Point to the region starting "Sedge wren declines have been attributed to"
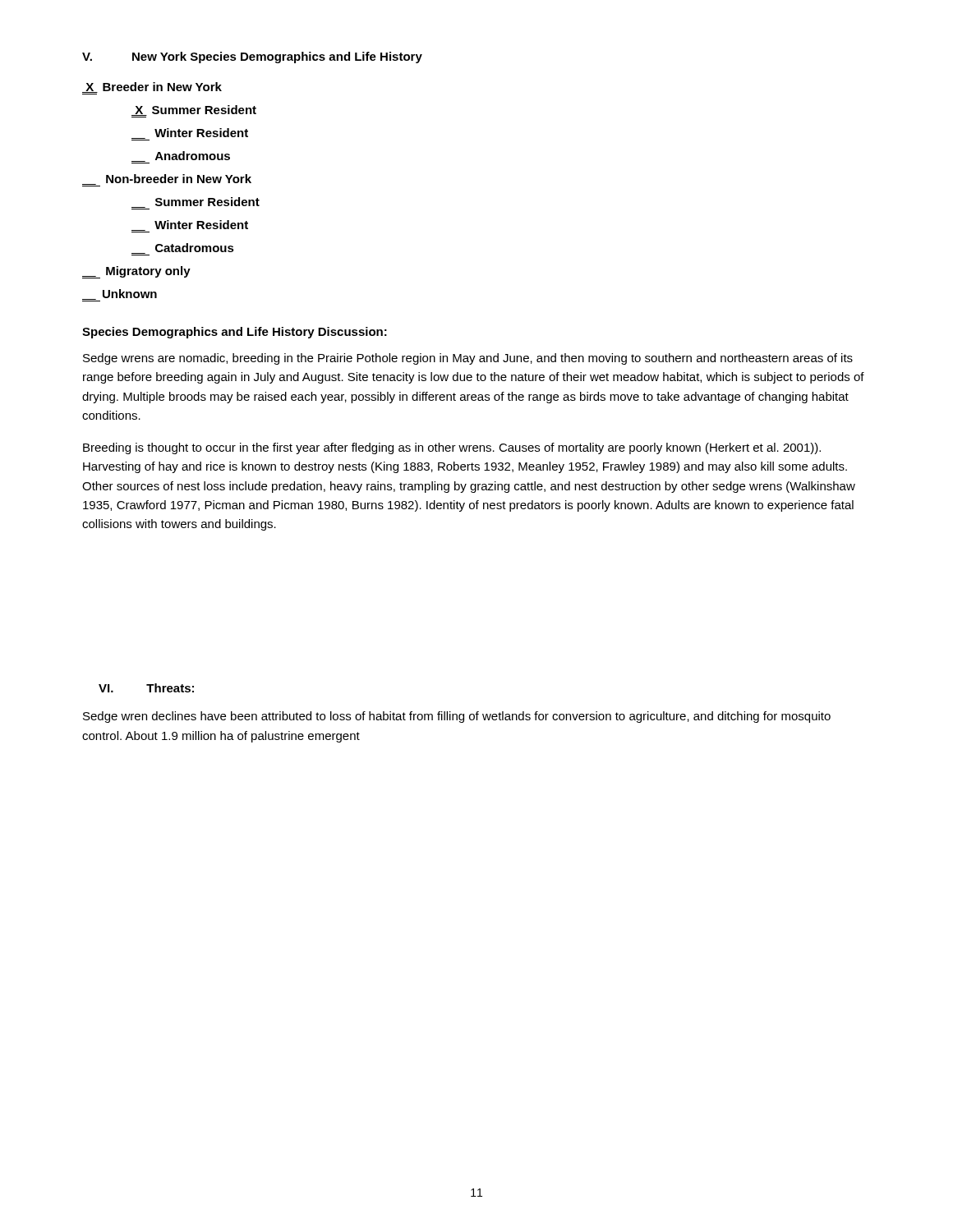Image resolution: width=953 pixels, height=1232 pixels. click(457, 726)
